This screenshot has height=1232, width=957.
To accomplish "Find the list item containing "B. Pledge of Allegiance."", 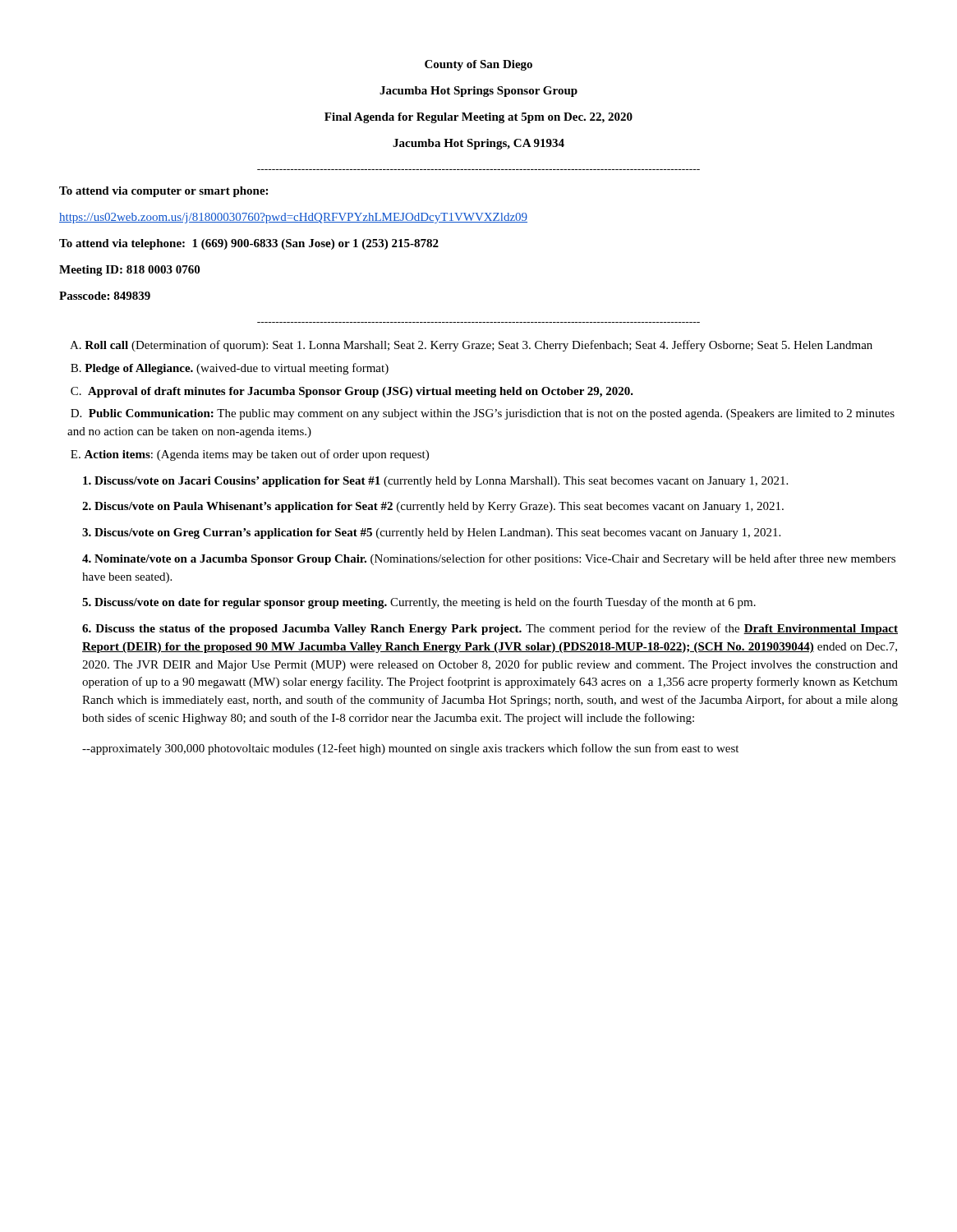I will coord(230,369).
